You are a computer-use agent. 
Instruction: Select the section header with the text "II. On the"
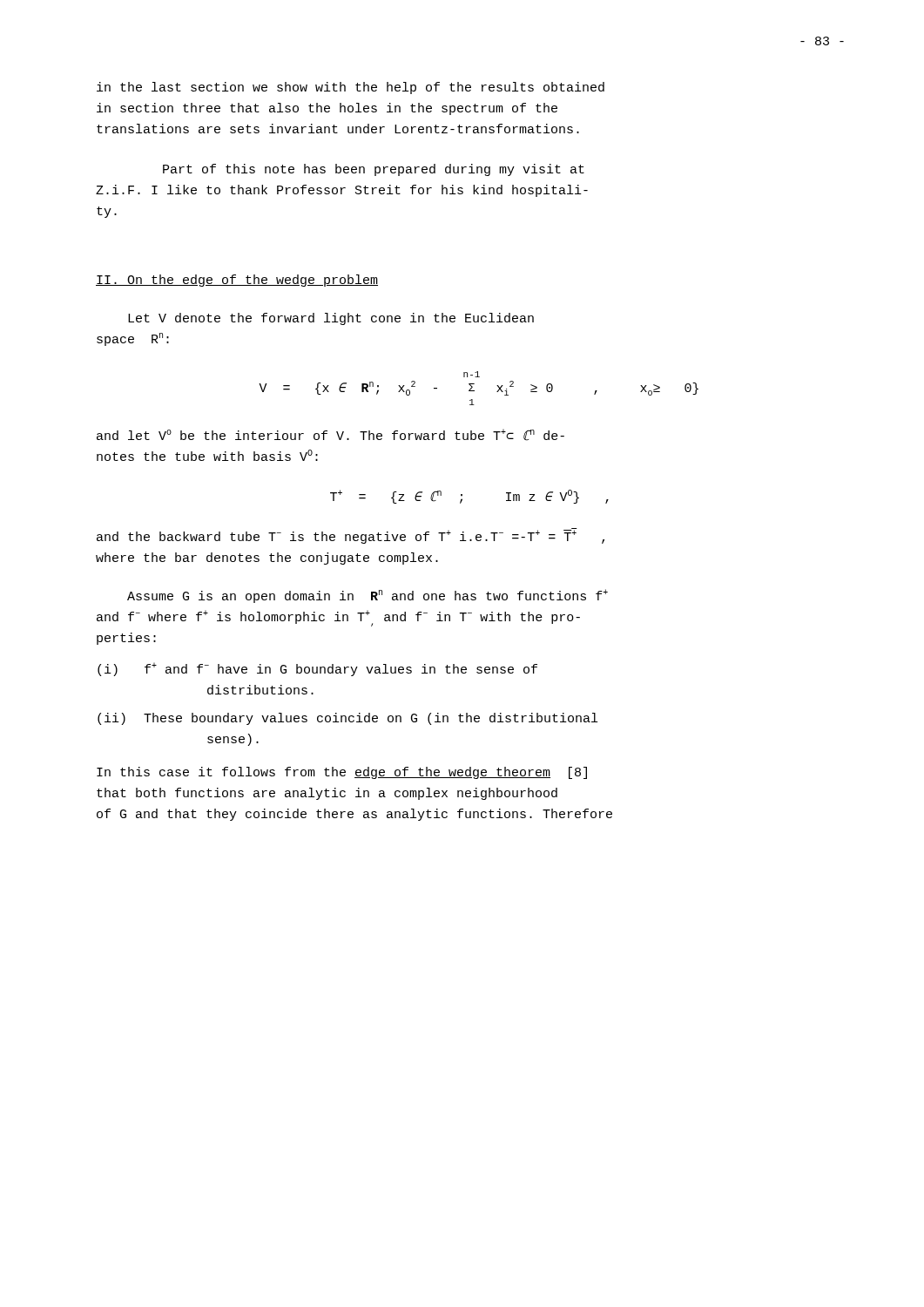(237, 281)
